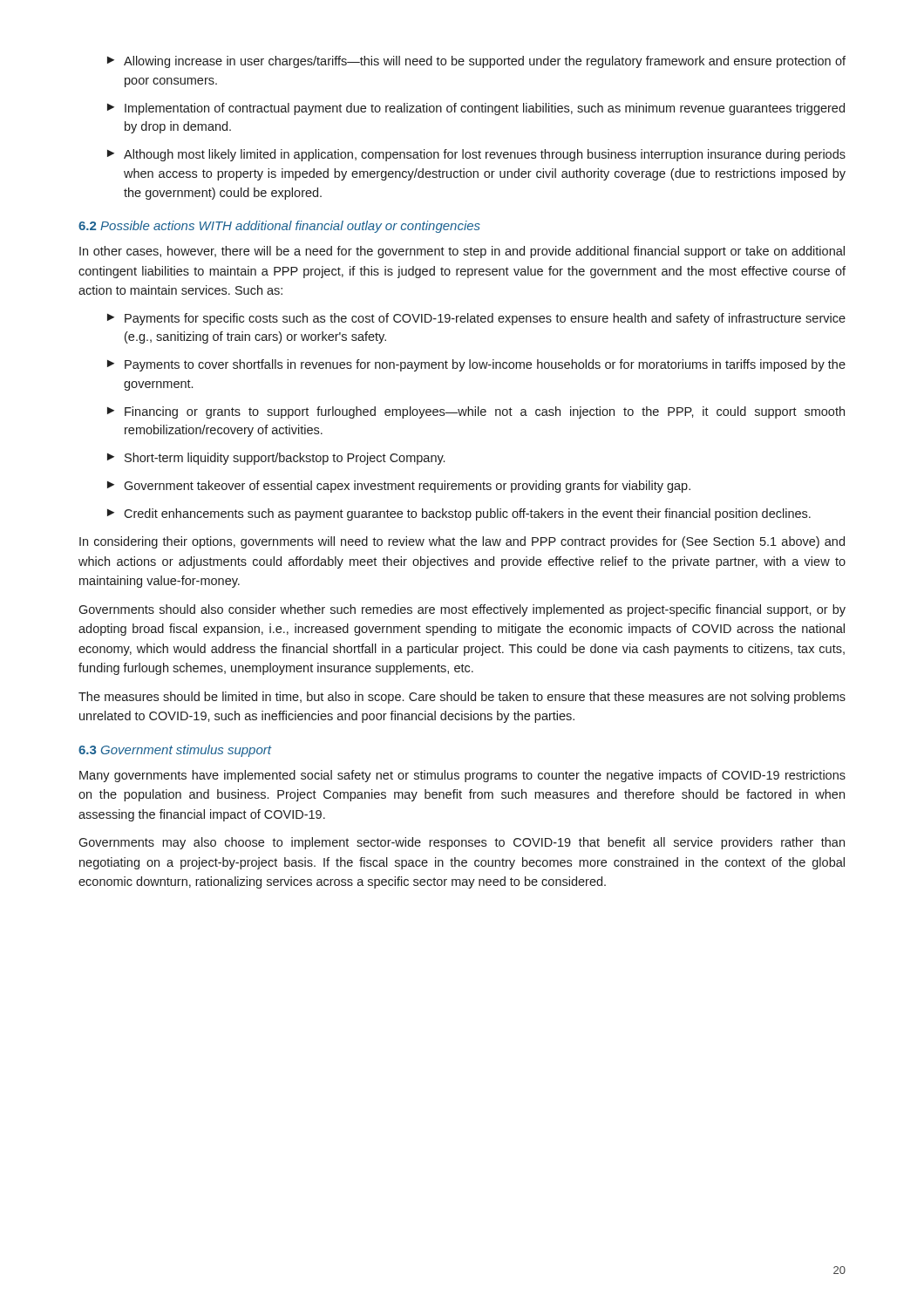This screenshot has width=924, height=1308.
Task: Find the block on this page that starts "► Implementation of contractual"
Action: [475, 118]
